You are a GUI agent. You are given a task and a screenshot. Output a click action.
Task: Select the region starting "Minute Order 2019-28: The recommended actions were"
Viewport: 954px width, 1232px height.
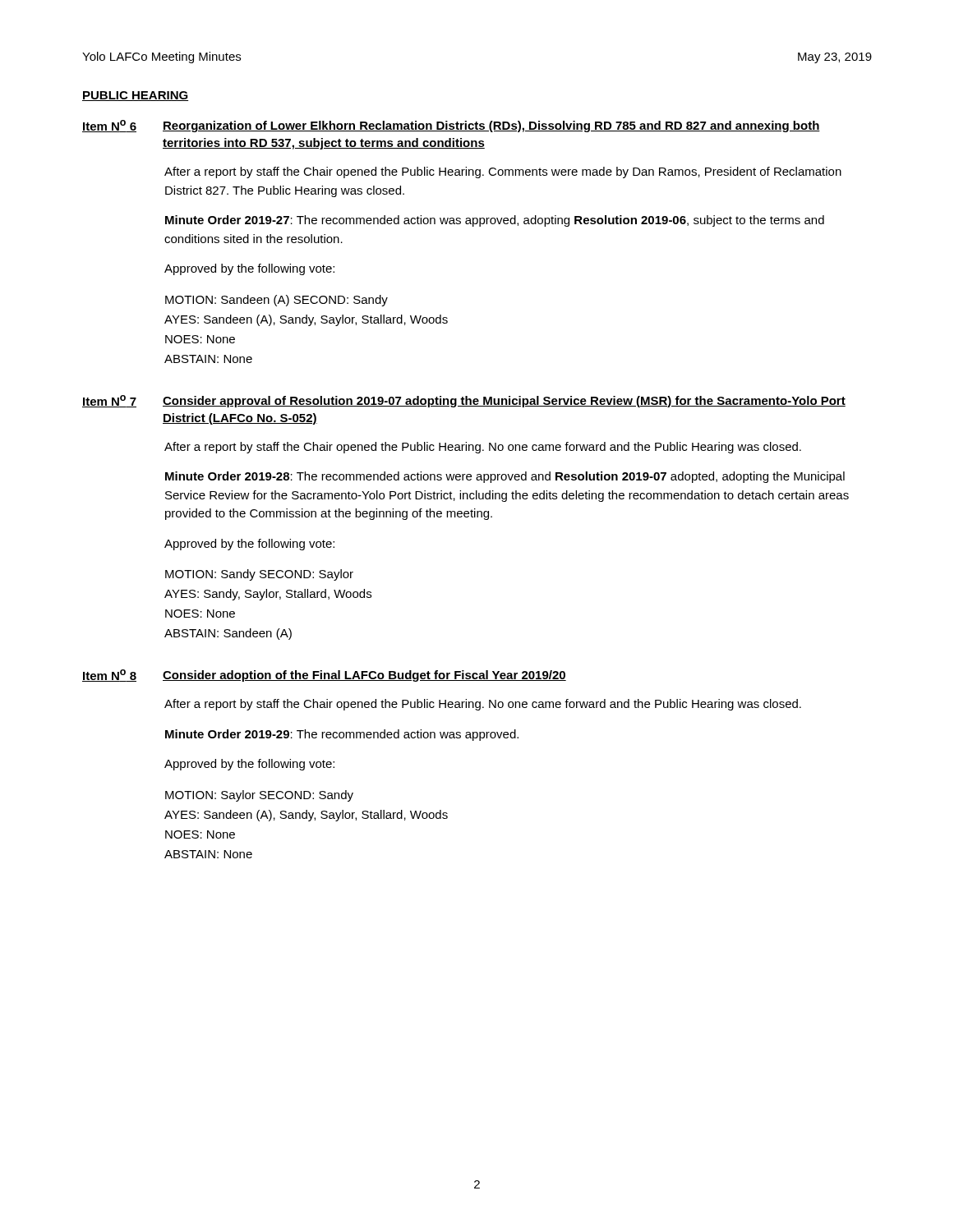pyautogui.click(x=507, y=494)
